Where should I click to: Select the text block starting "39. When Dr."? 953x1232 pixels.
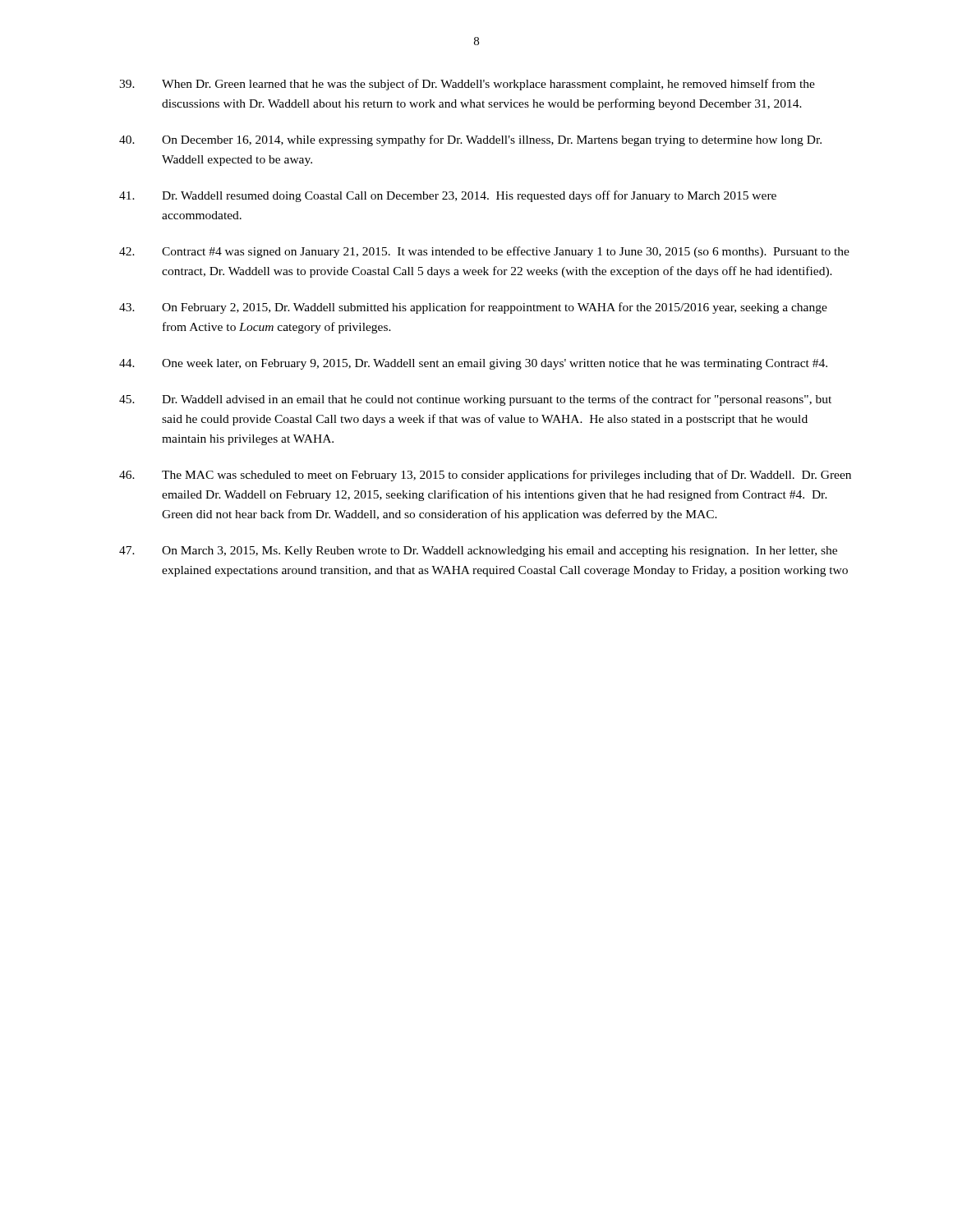tap(487, 94)
